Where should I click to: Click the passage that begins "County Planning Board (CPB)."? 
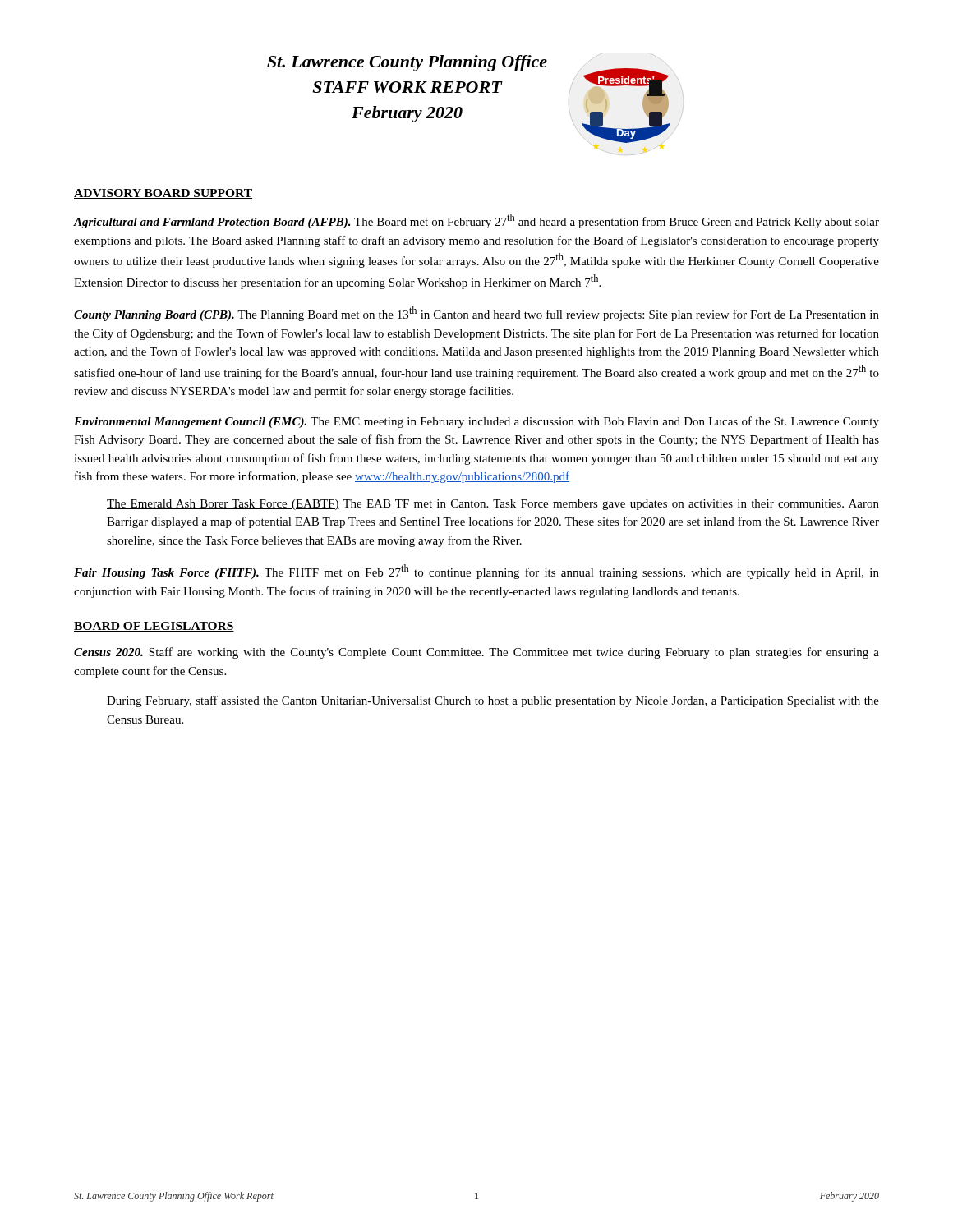tap(476, 351)
